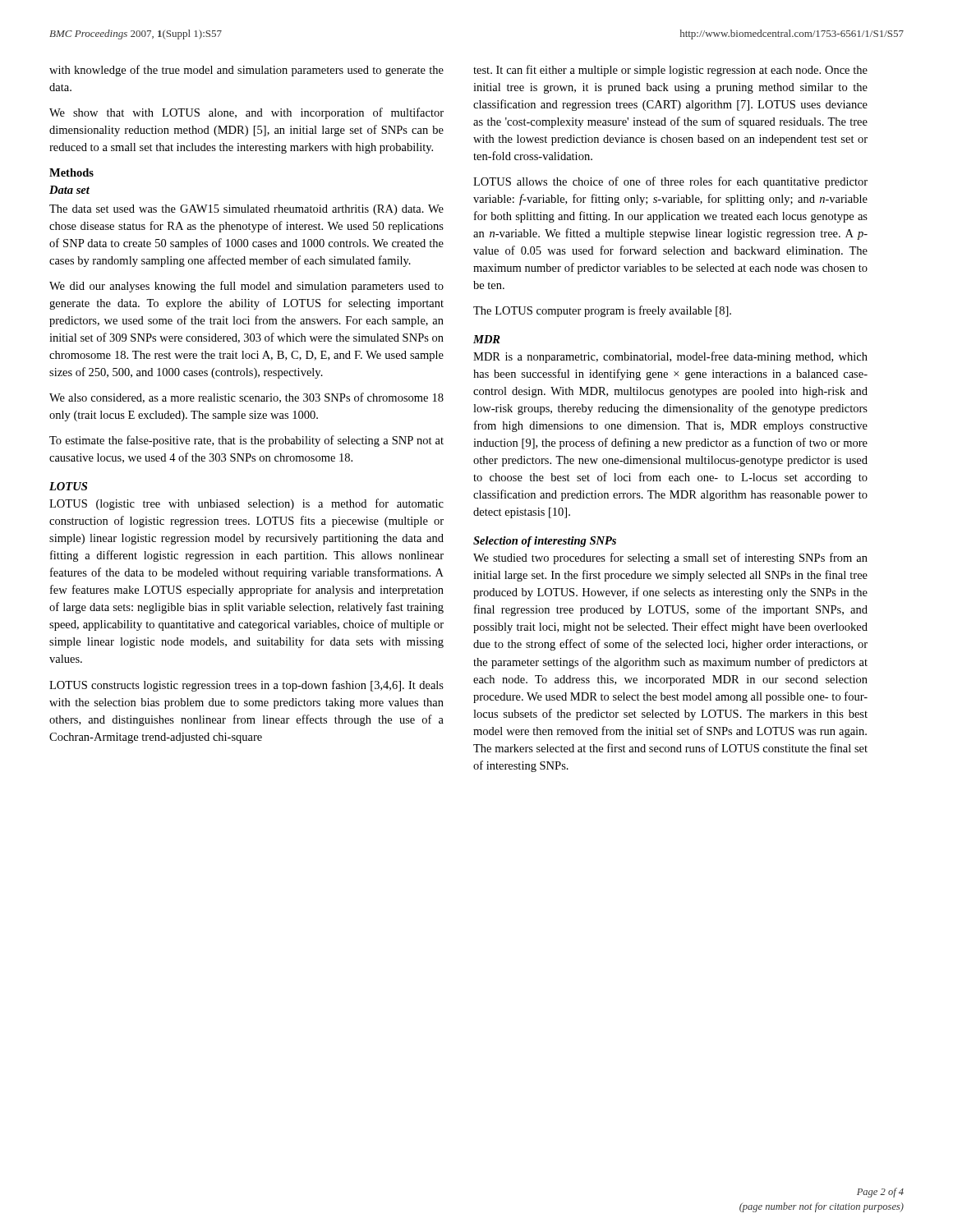Point to the element starting "LOTUS (logistic tree"
This screenshot has width=953, height=1232.
point(246,582)
